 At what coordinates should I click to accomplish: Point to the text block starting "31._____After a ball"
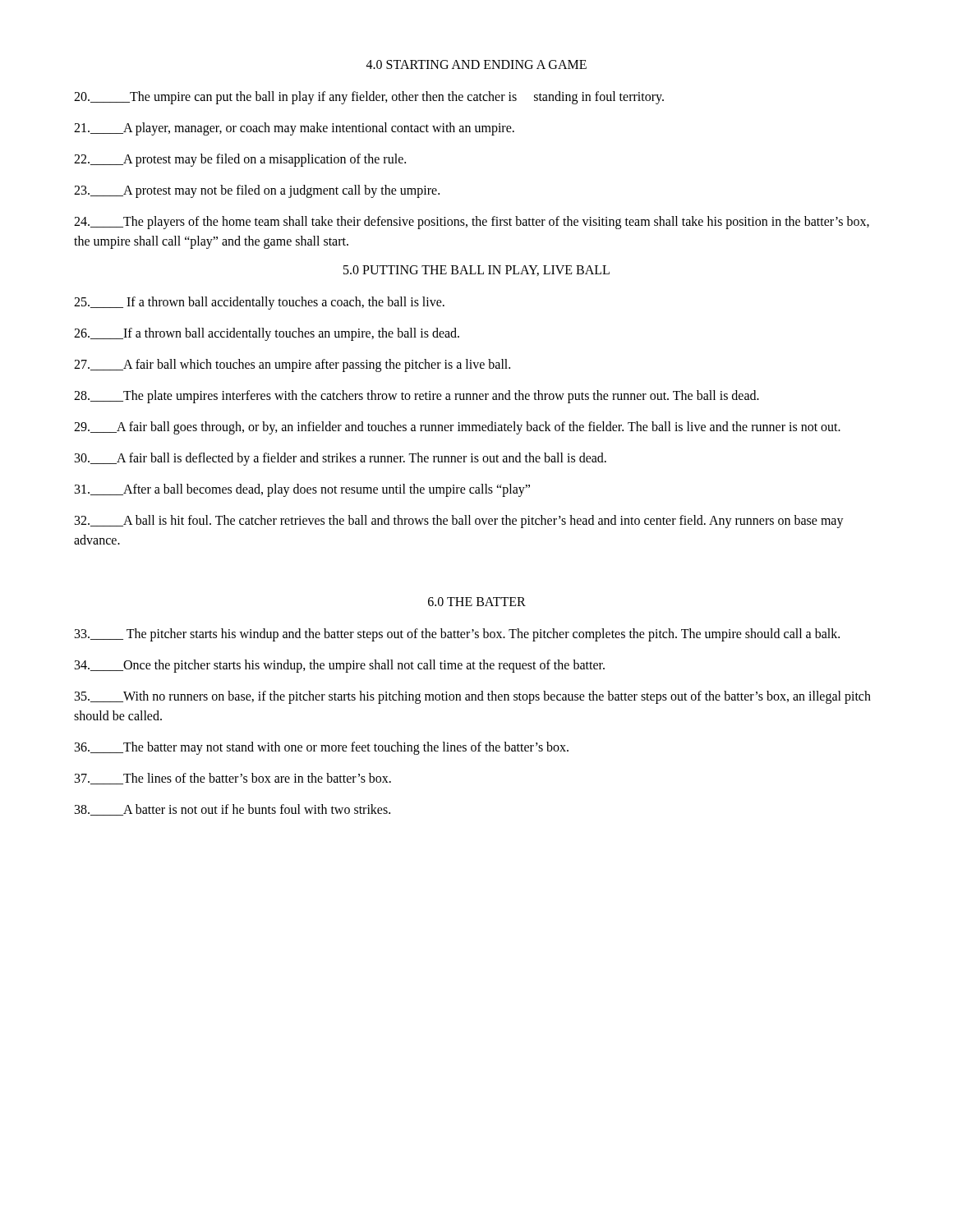[x=302, y=489]
